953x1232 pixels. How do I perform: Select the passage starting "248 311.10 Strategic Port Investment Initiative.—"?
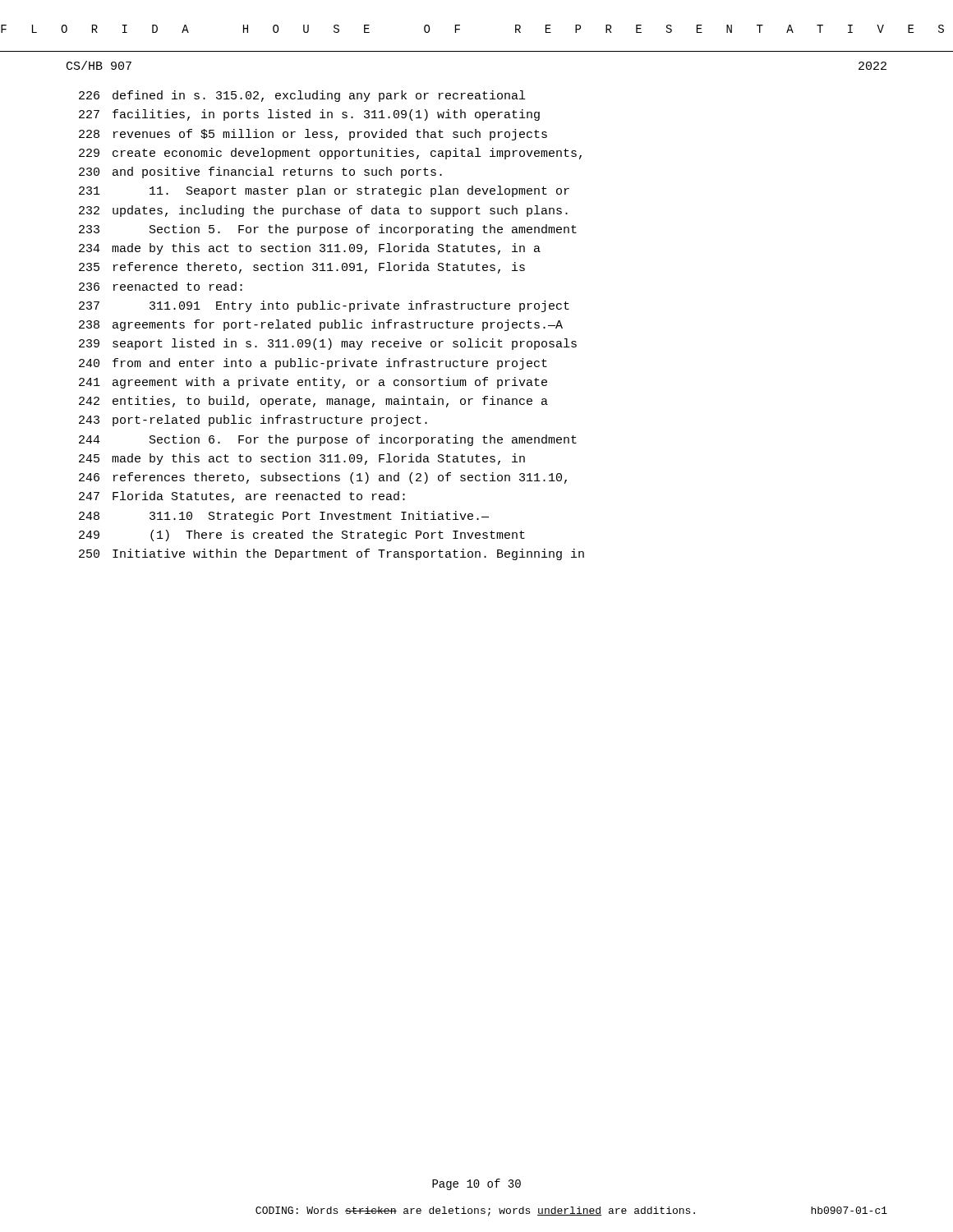coord(476,517)
